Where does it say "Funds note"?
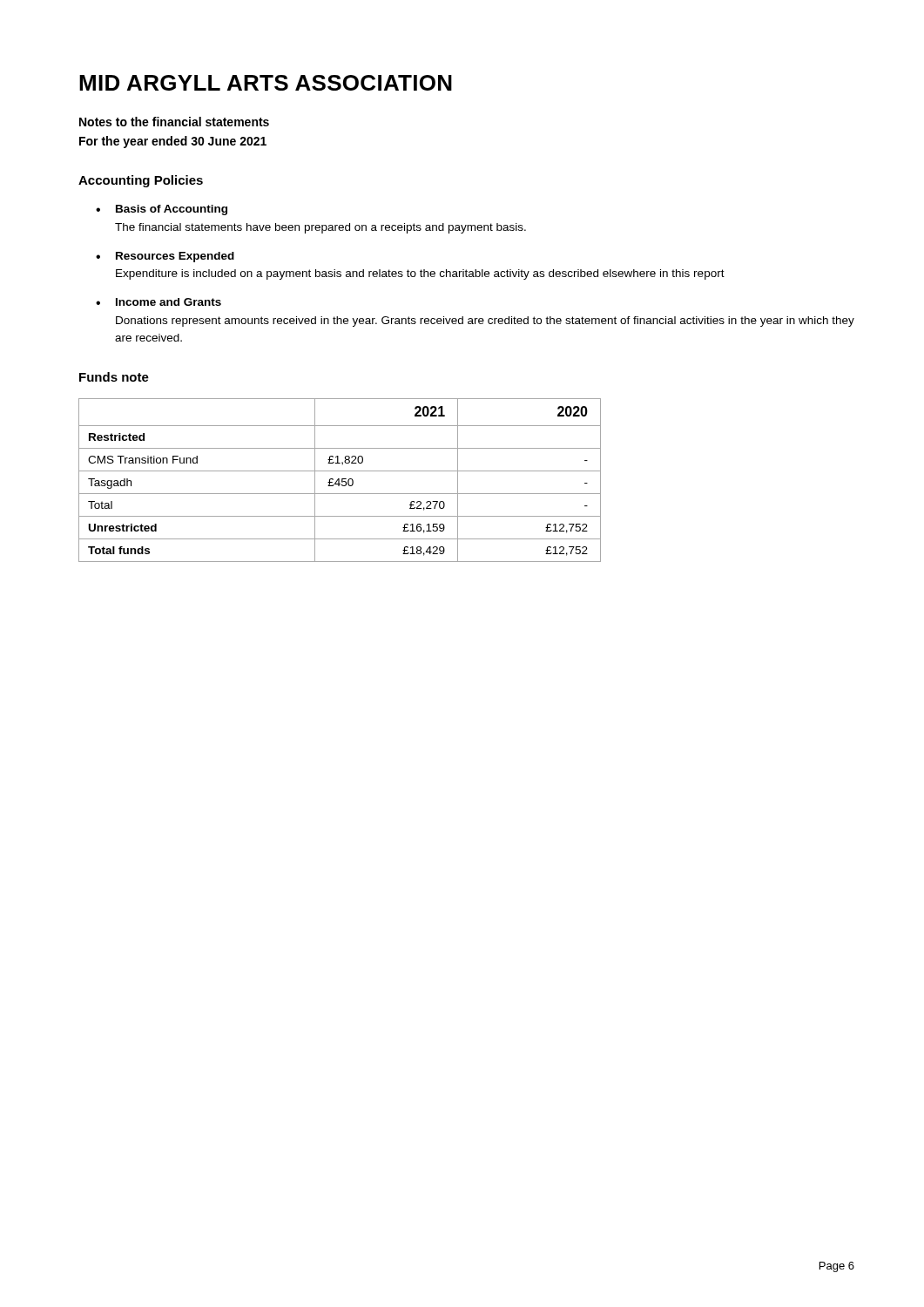 114,377
